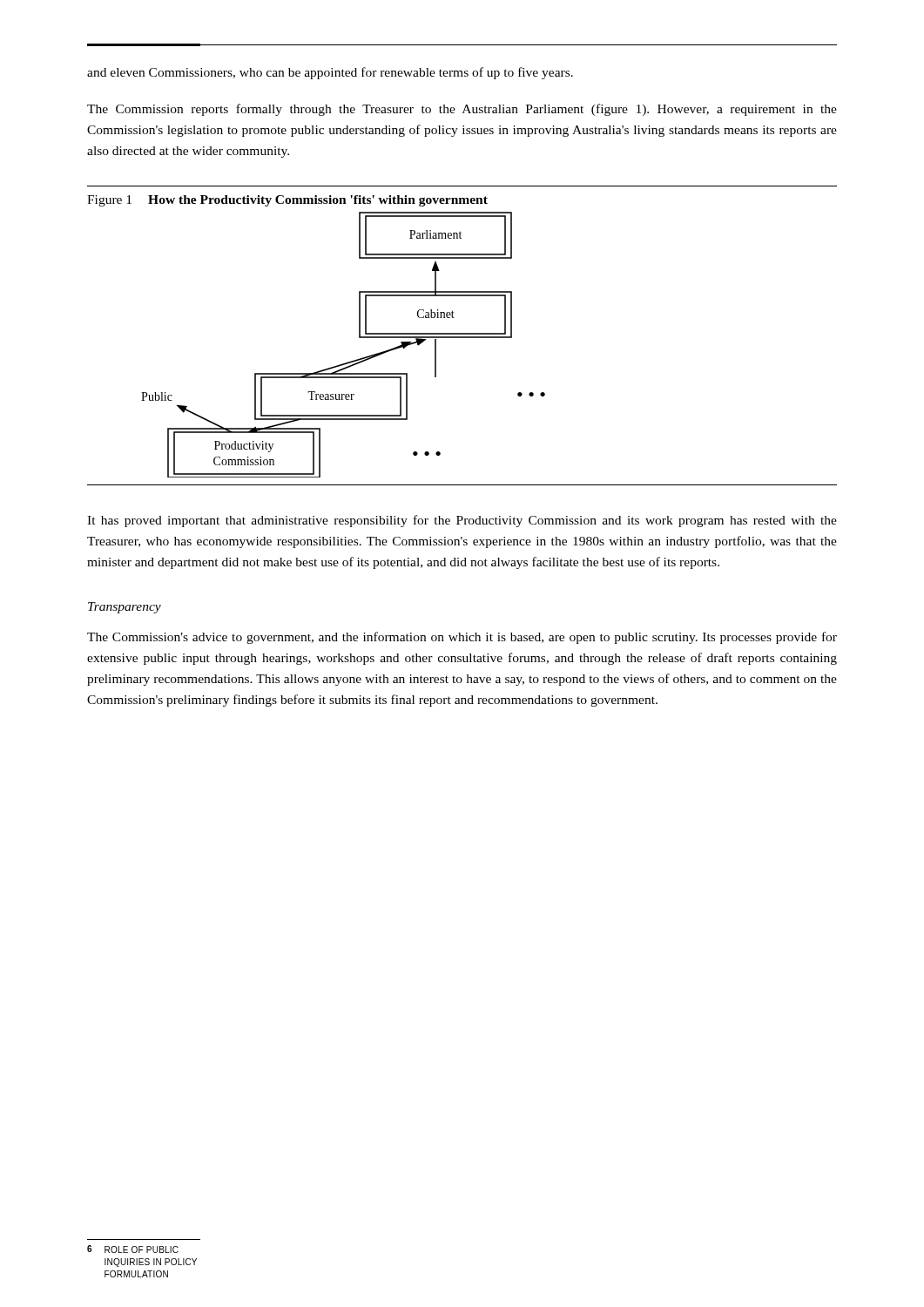The width and height of the screenshot is (924, 1307).
Task: Locate the text block that says "It has proved important that administrative responsibility for"
Action: point(462,541)
